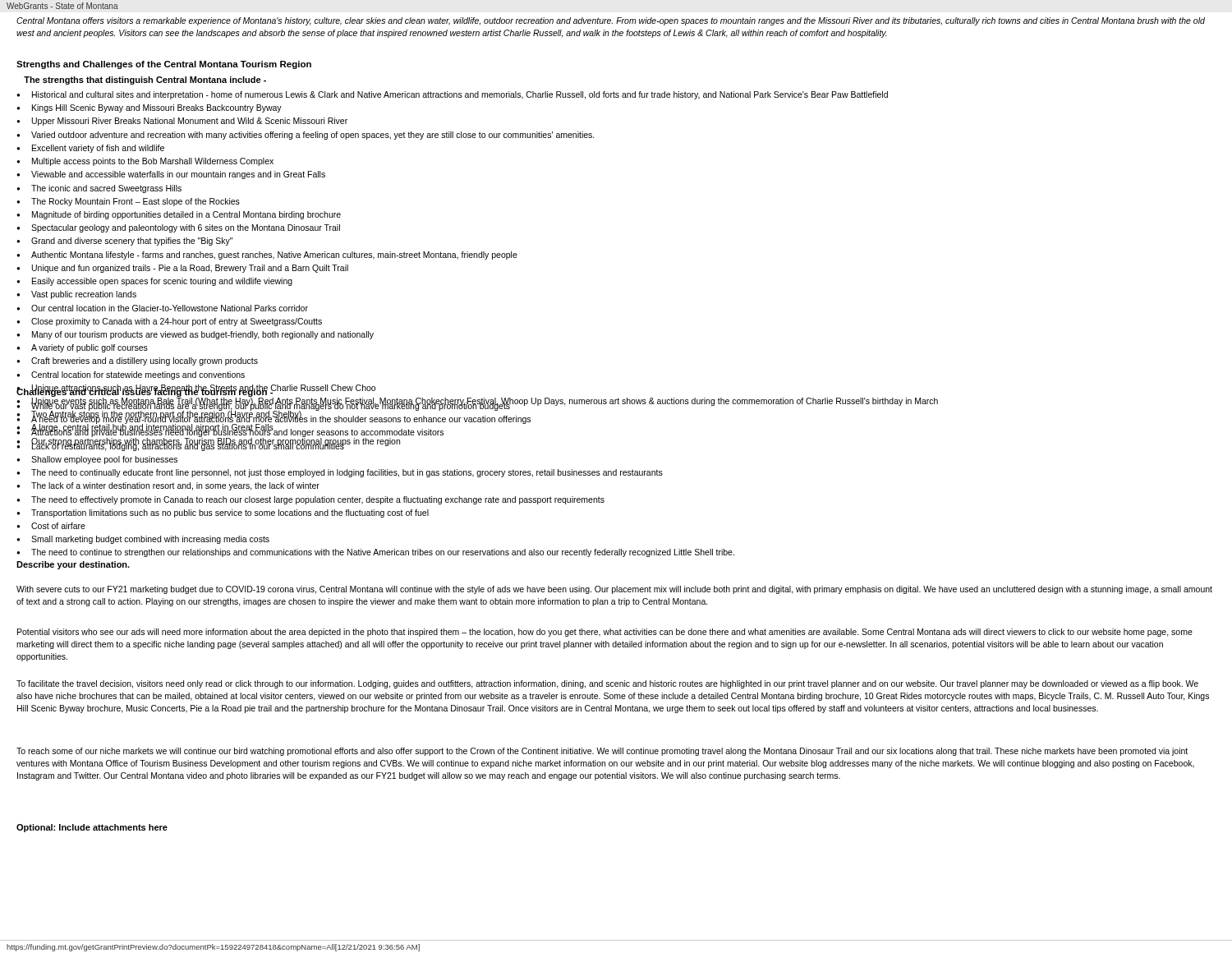
Task: Find the block on this page that starts "●A large, central retail hub and"
Action: coord(145,428)
